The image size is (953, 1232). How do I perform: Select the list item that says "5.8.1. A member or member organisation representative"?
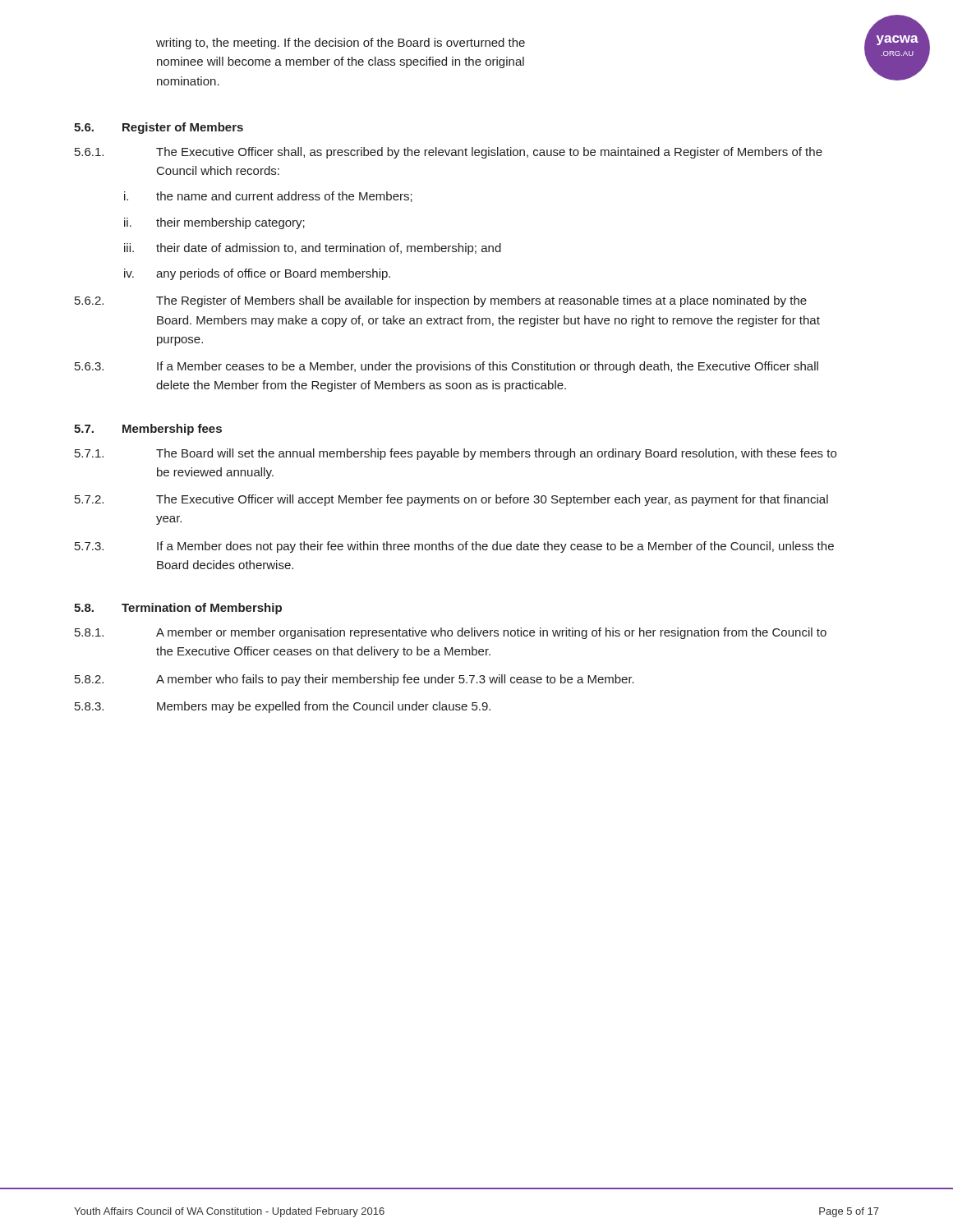[460, 642]
